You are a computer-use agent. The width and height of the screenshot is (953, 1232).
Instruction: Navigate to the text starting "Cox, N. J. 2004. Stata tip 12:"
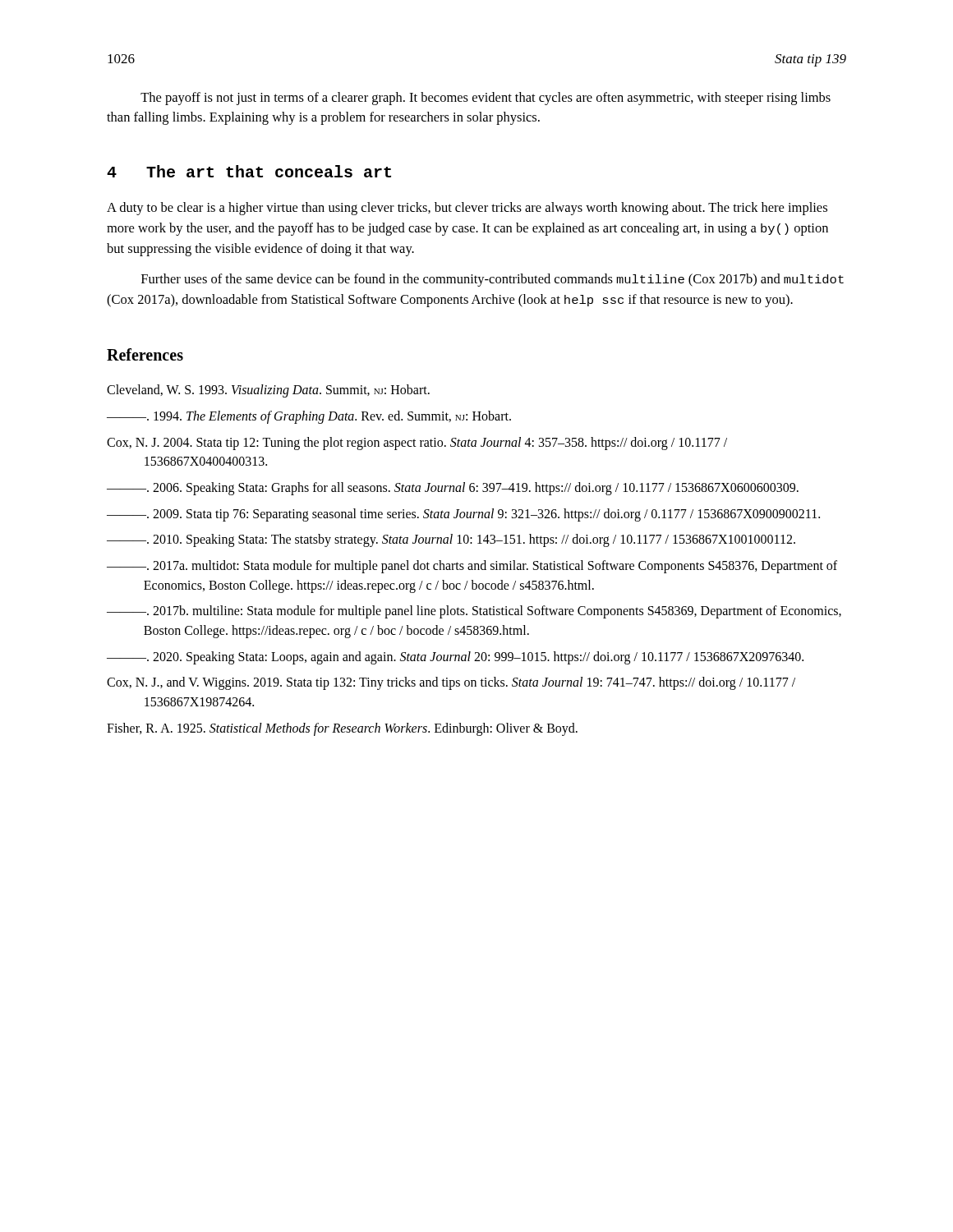tap(417, 452)
